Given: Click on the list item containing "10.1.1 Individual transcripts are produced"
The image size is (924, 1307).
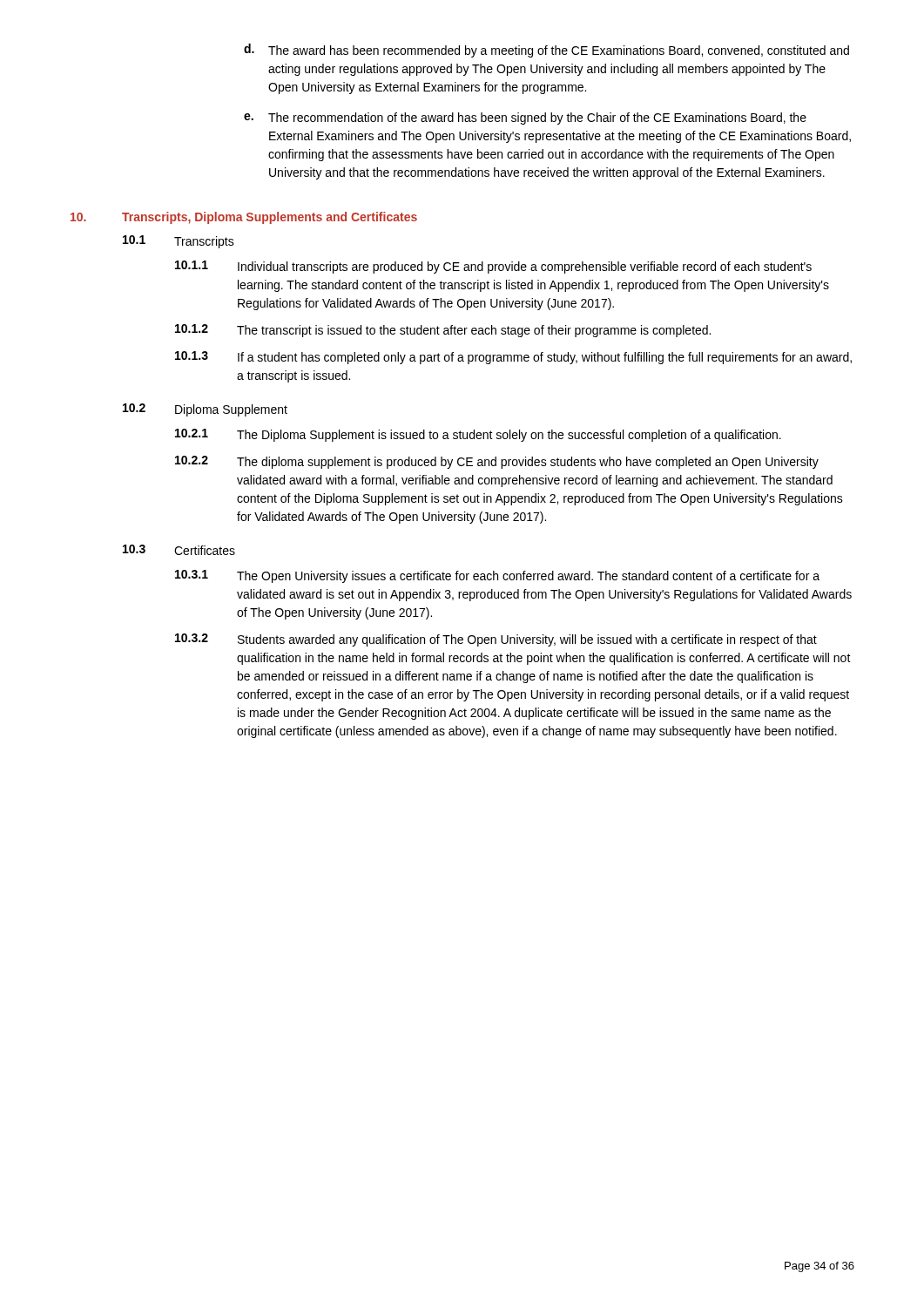Looking at the screenshot, I should point(514,285).
